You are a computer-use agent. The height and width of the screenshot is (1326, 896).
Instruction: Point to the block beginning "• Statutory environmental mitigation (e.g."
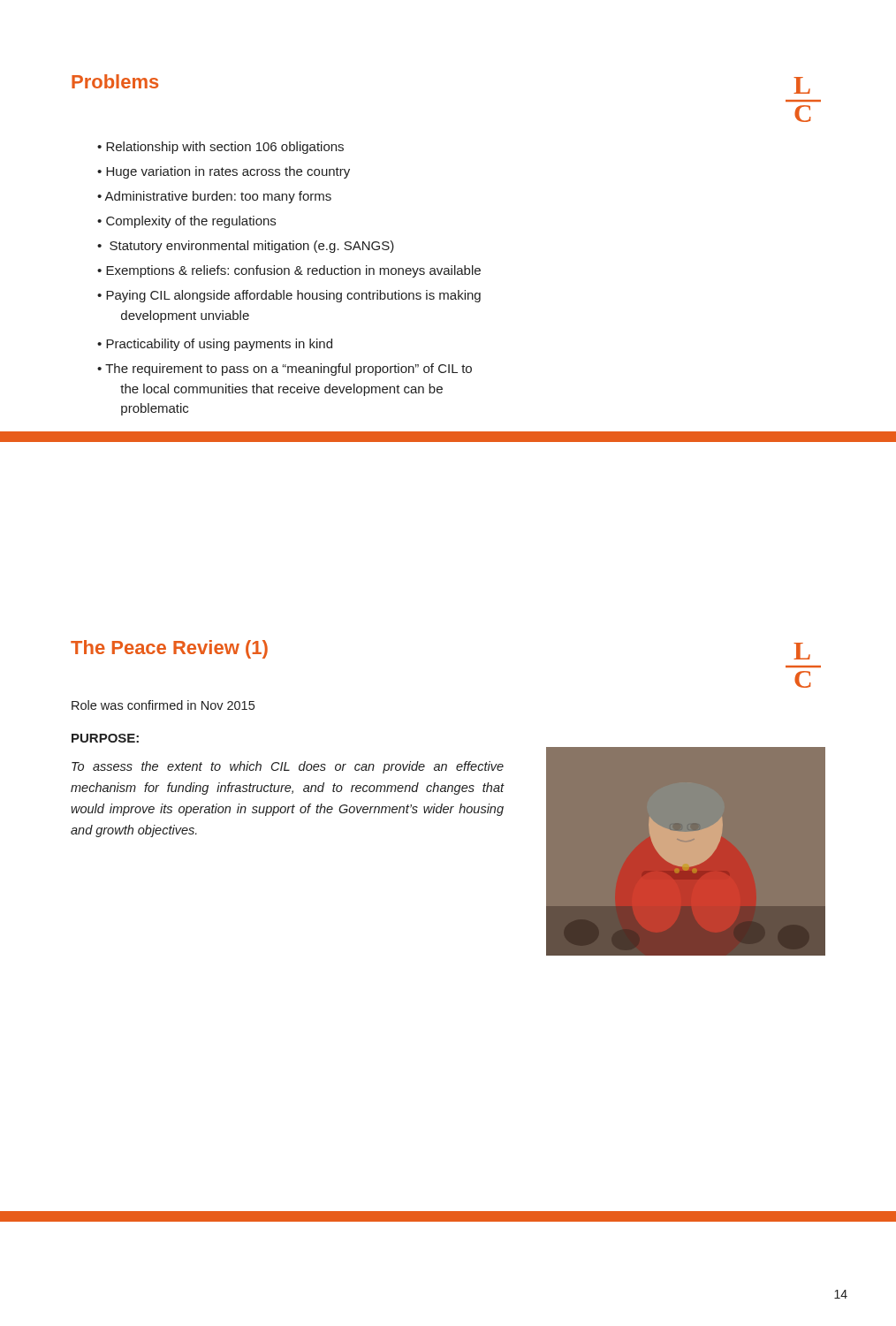246,245
